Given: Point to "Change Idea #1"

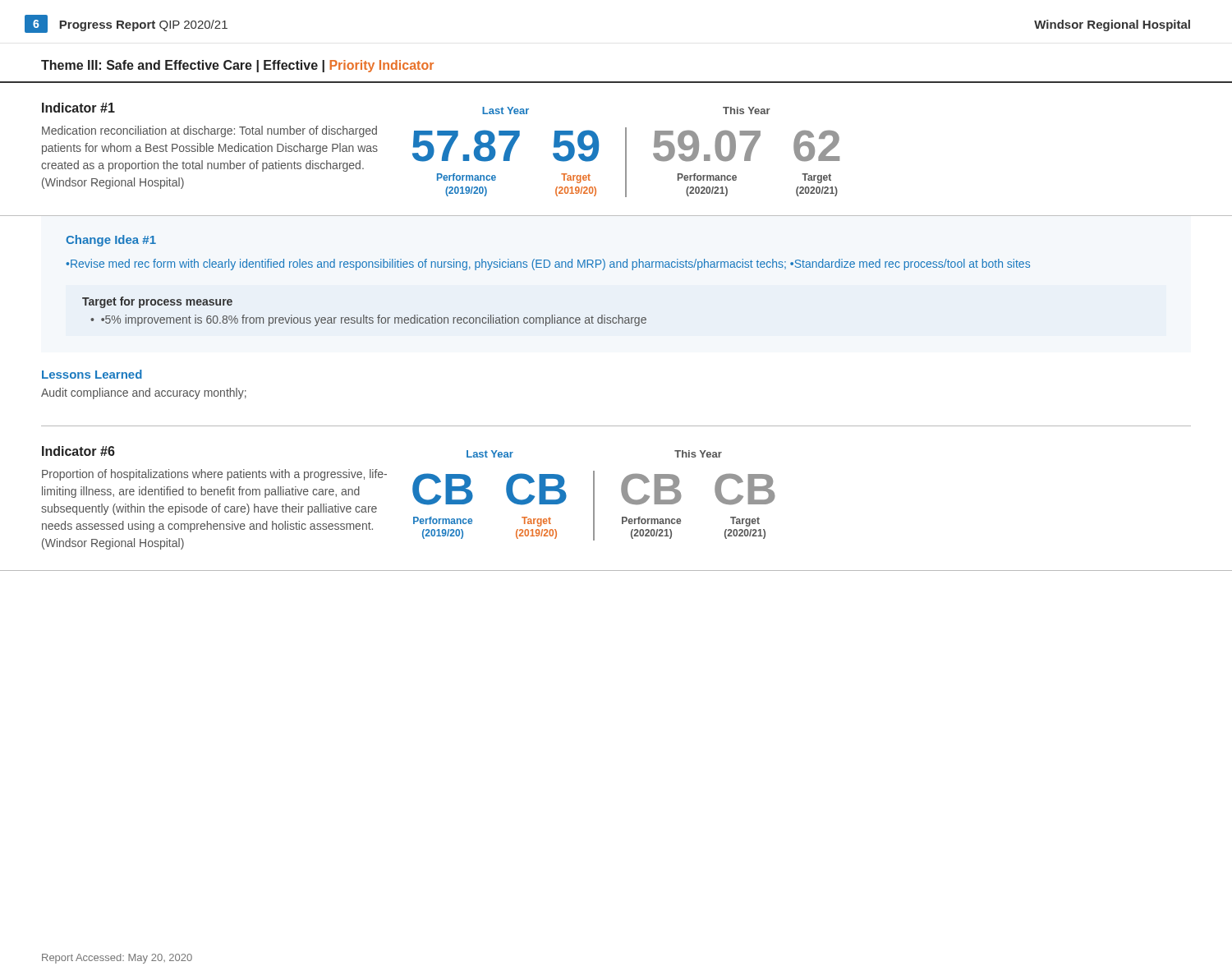Looking at the screenshot, I should pos(111,240).
